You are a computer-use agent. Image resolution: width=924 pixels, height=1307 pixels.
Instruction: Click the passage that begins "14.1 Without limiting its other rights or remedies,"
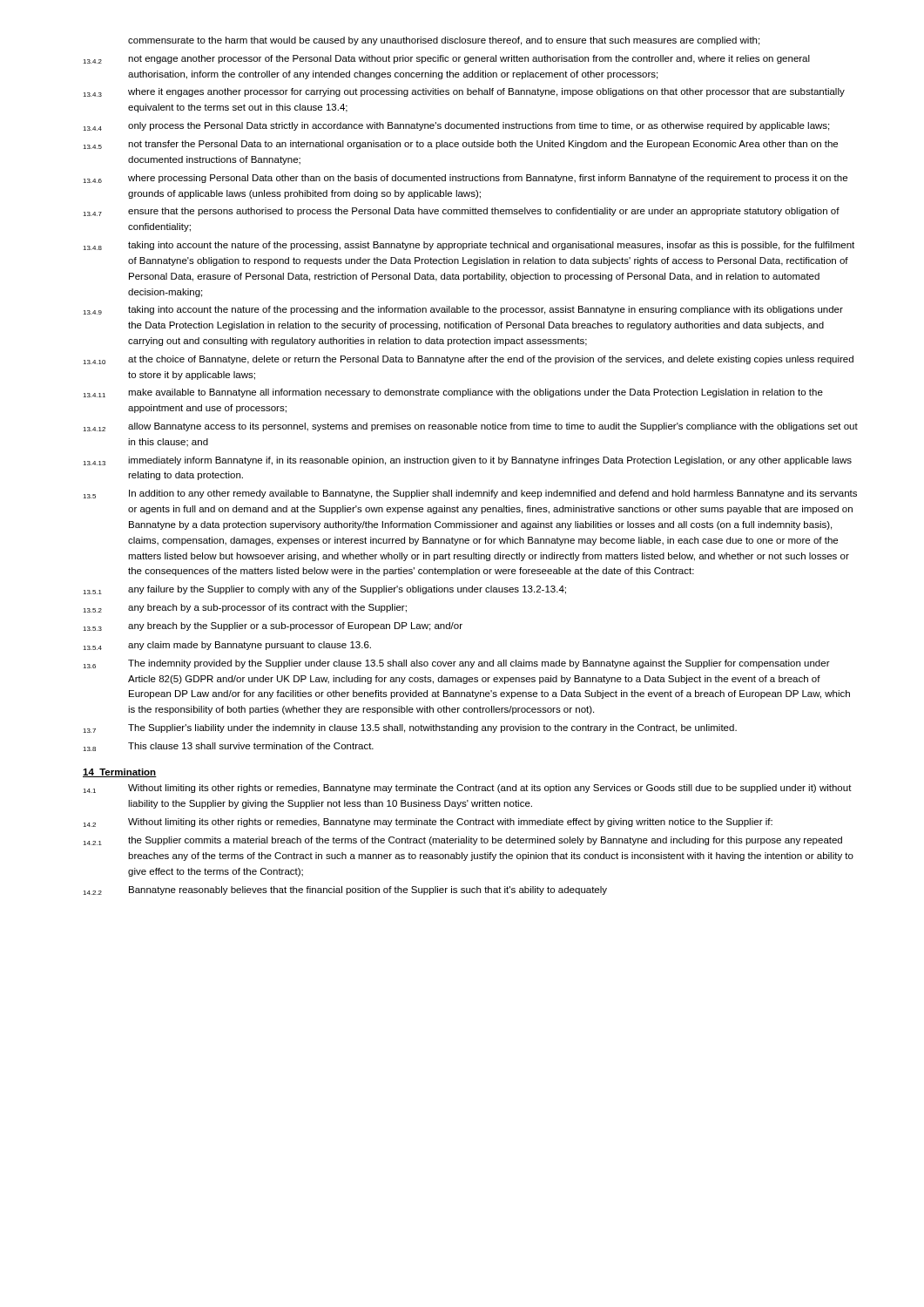(471, 797)
